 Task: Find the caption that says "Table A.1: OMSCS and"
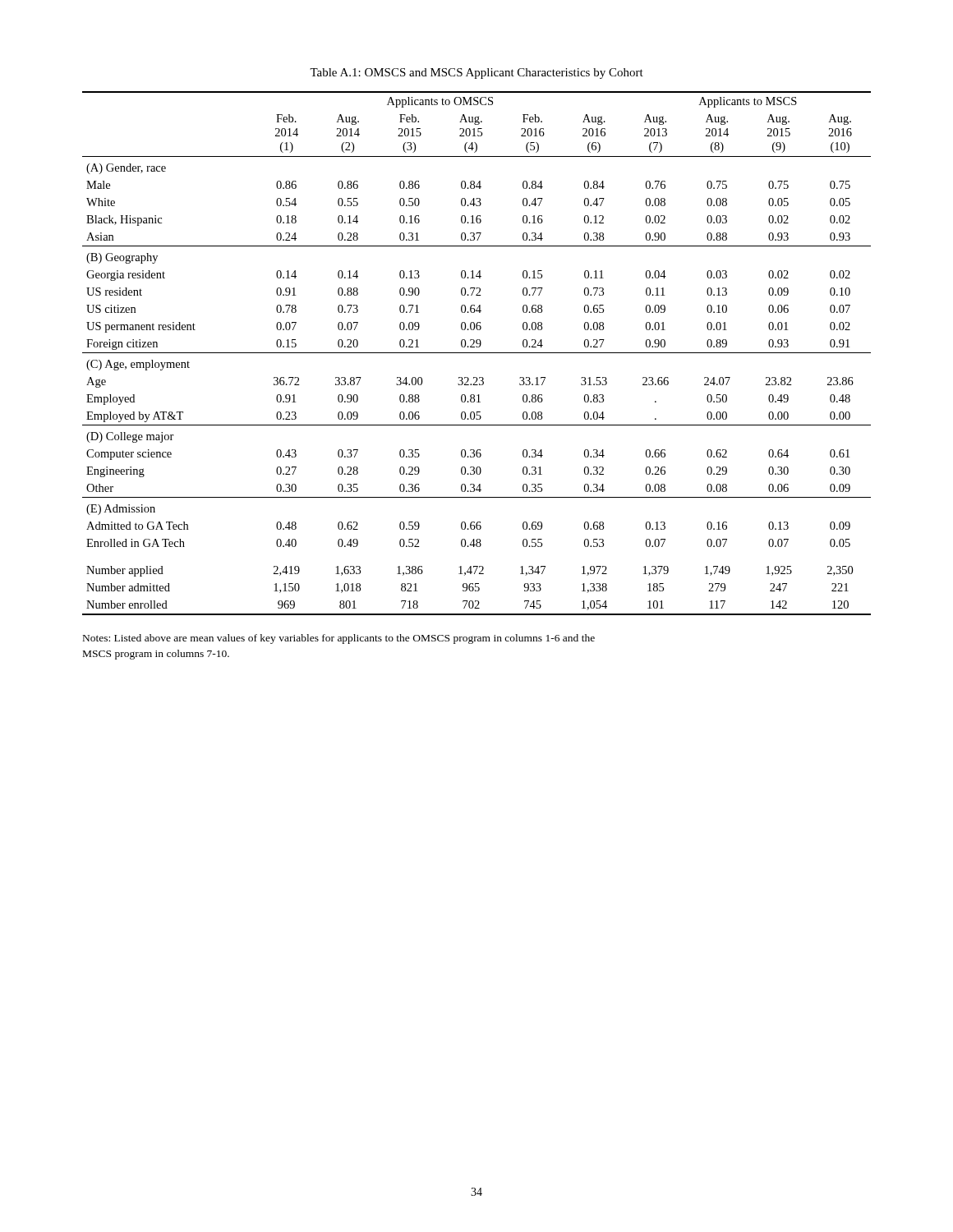tap(476, 72)
